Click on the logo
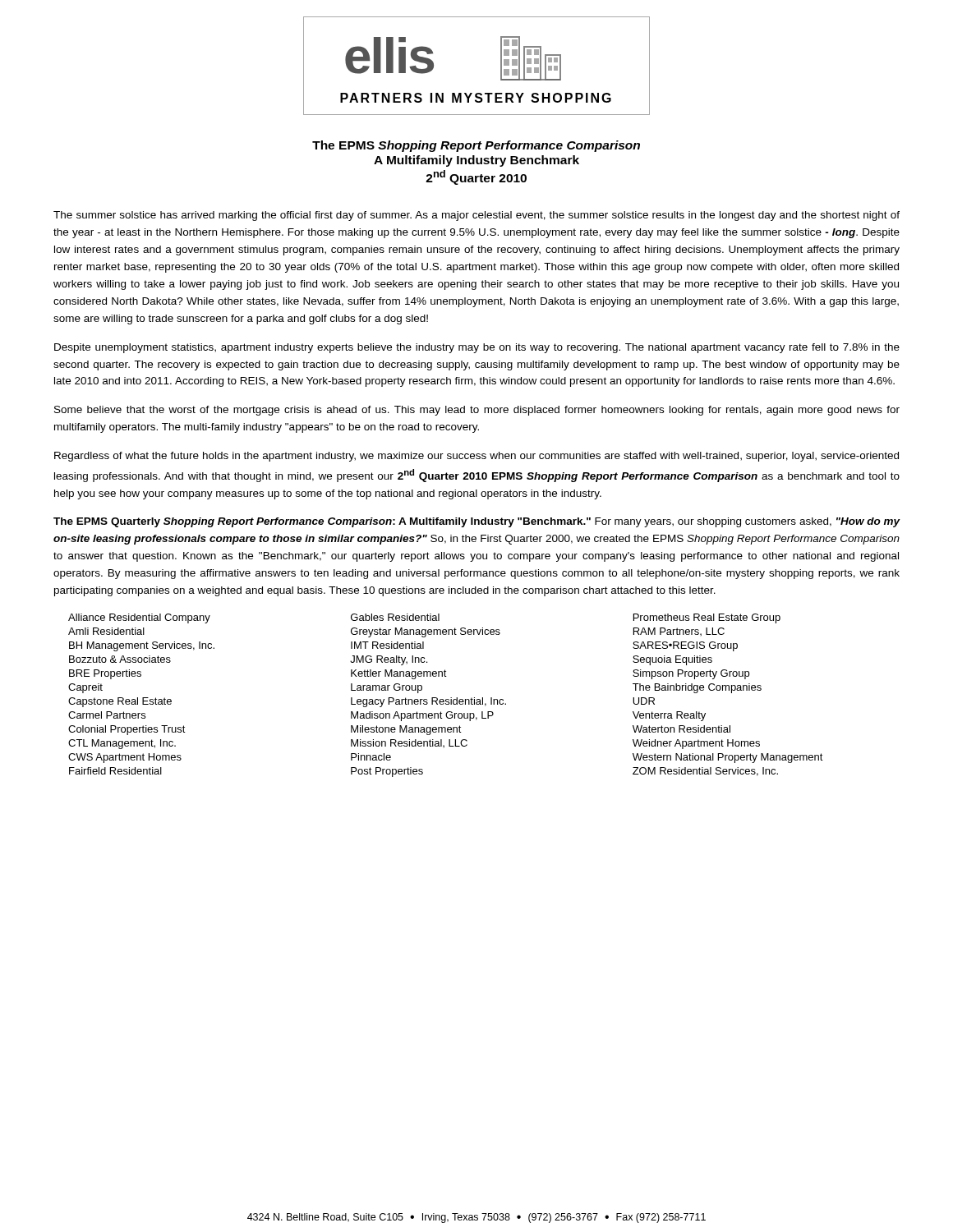 (476, 66)
